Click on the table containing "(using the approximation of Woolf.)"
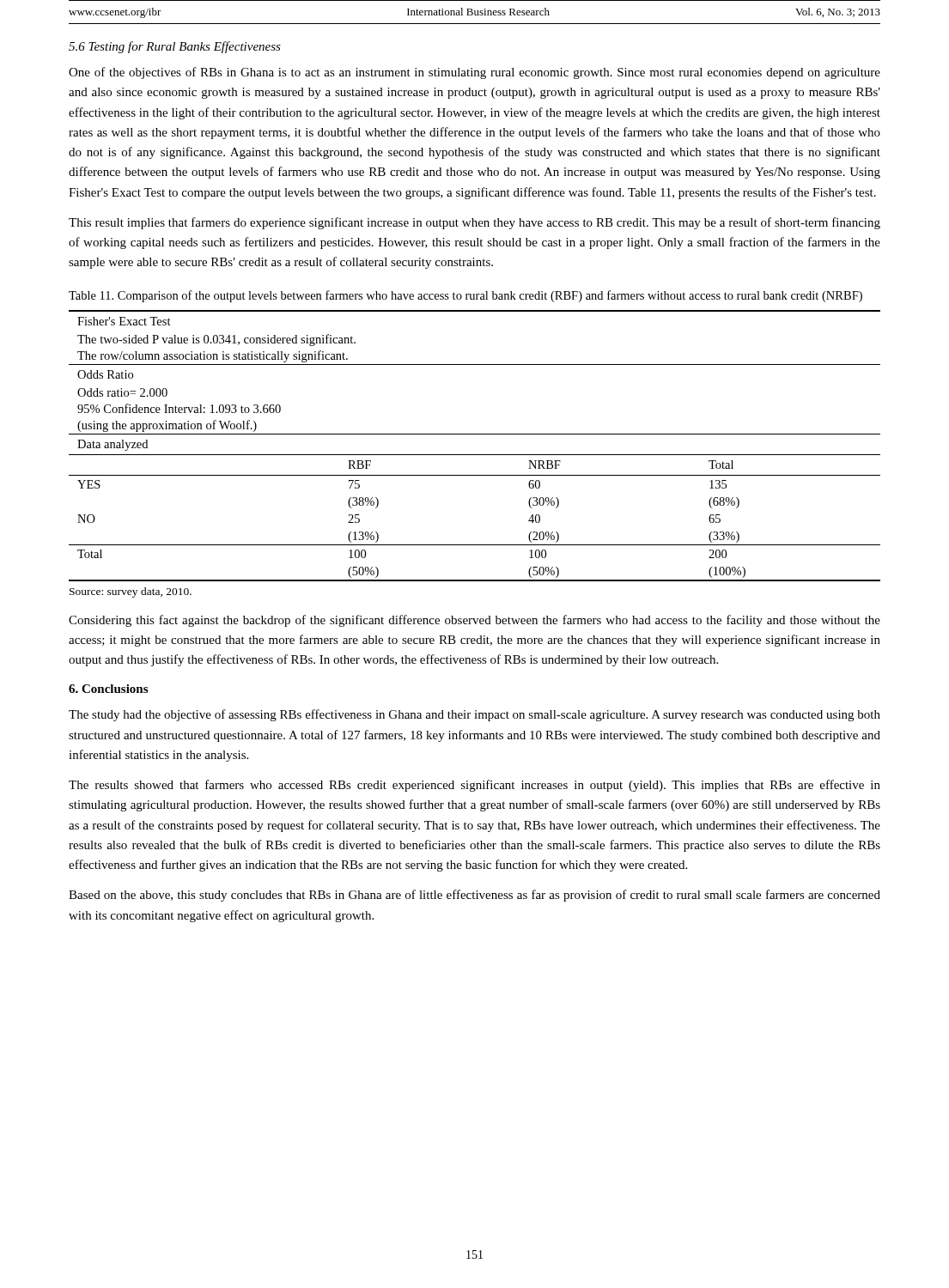Screen dimensions: 1288x949 click(474, 445)
